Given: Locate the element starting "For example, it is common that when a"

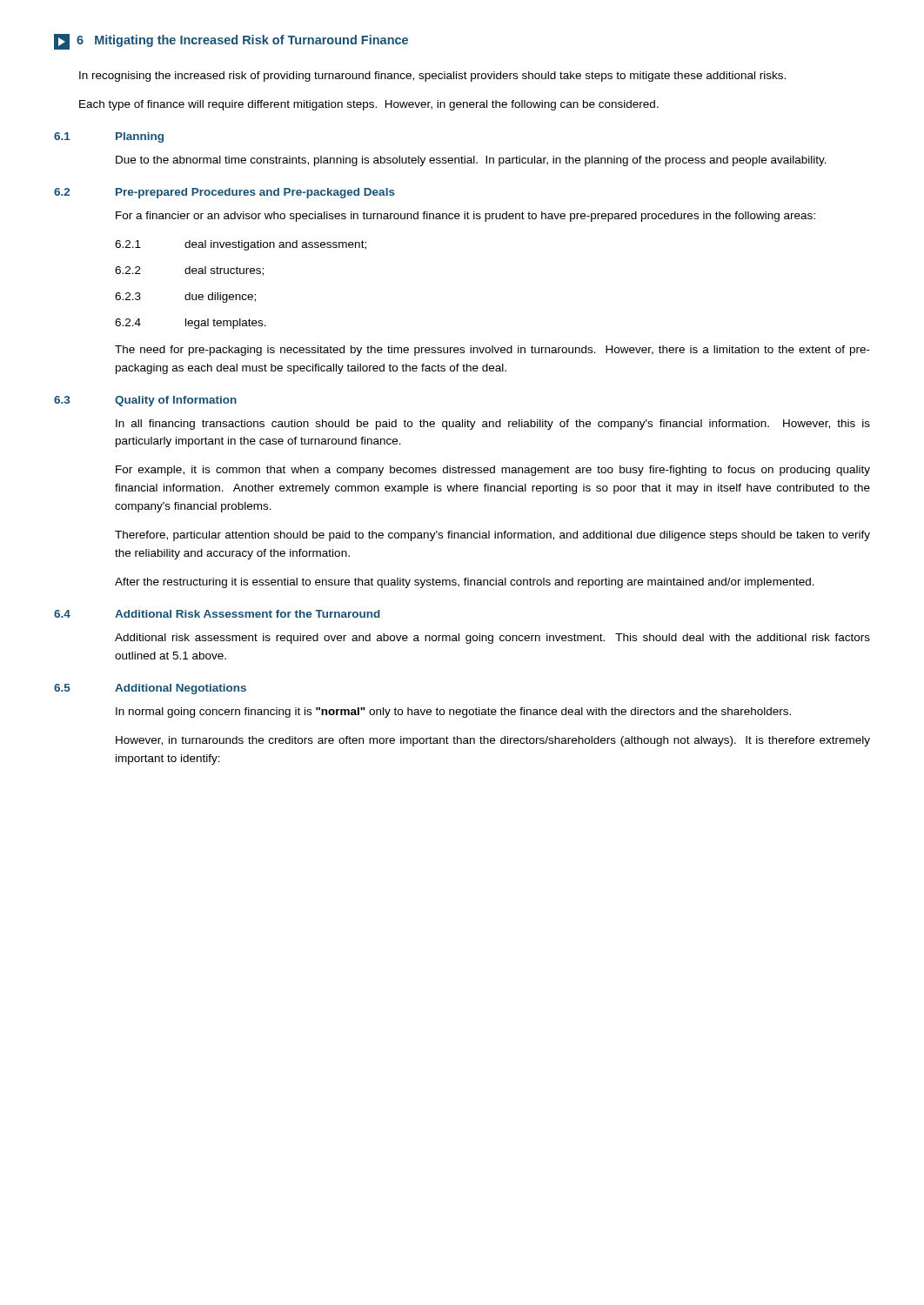Looking at the screenshot, I should coord(492,488).
